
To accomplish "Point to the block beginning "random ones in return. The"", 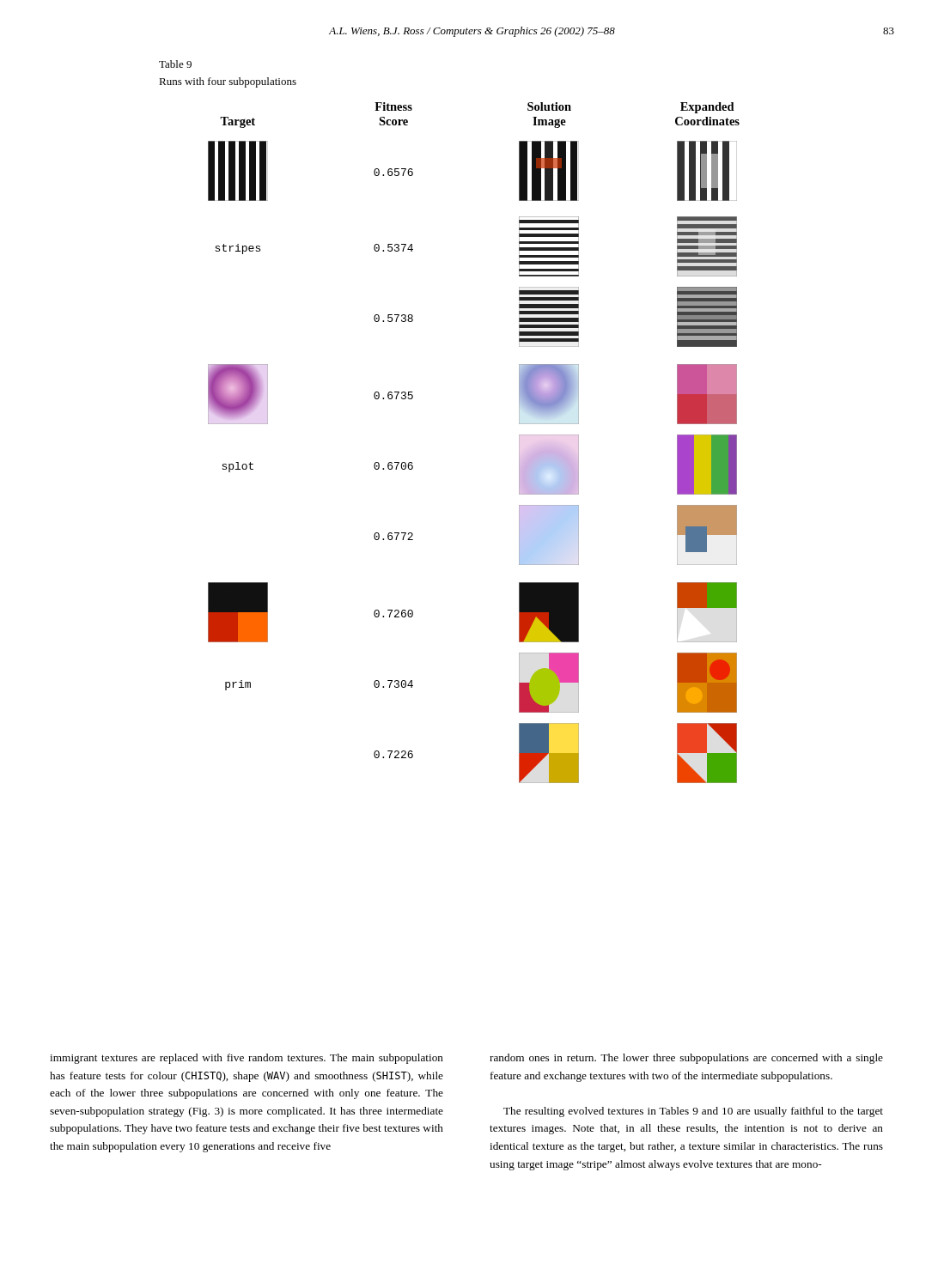I will [686, 1111].
